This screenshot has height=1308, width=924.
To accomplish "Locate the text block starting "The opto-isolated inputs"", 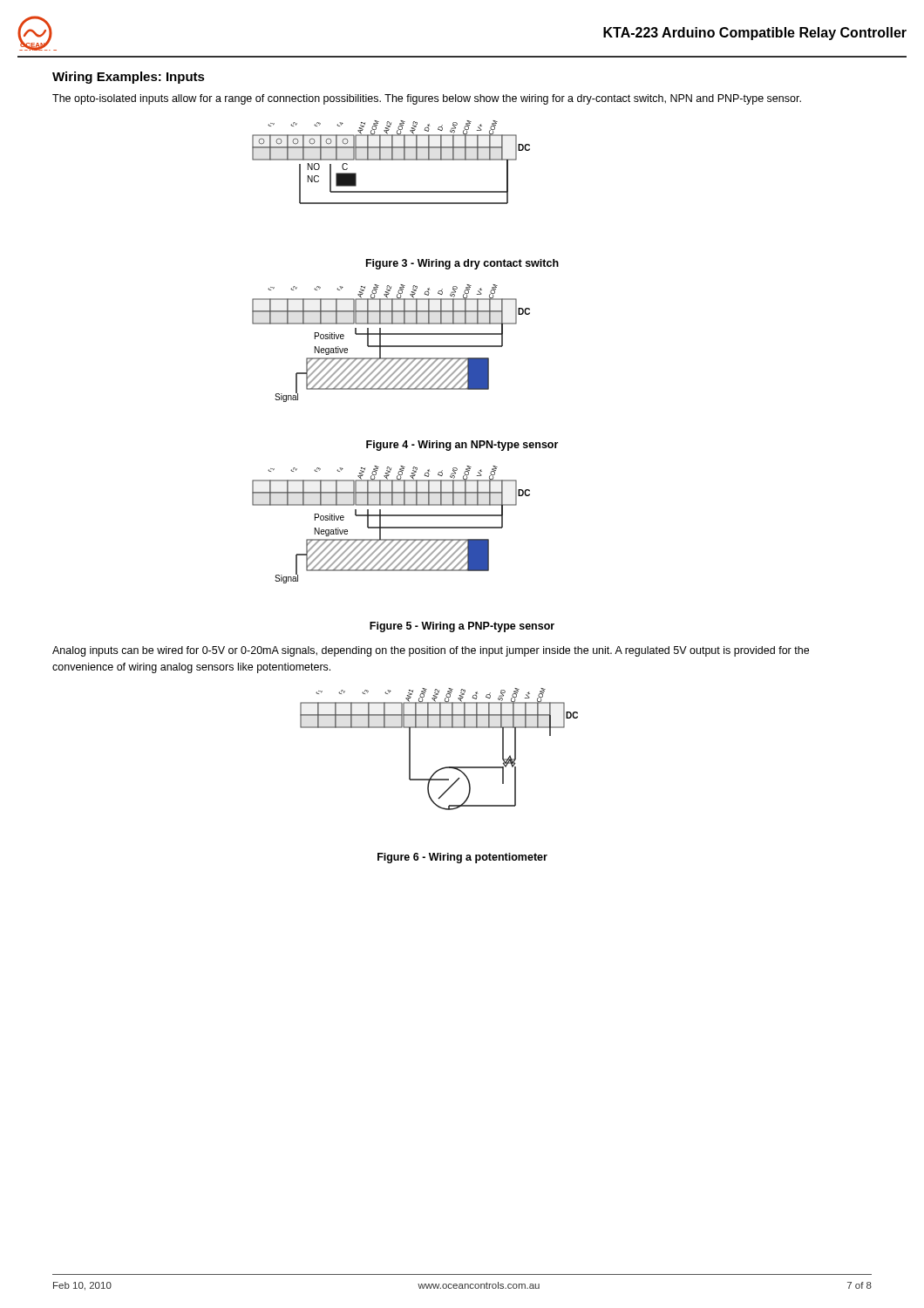I will coord(427,99).
